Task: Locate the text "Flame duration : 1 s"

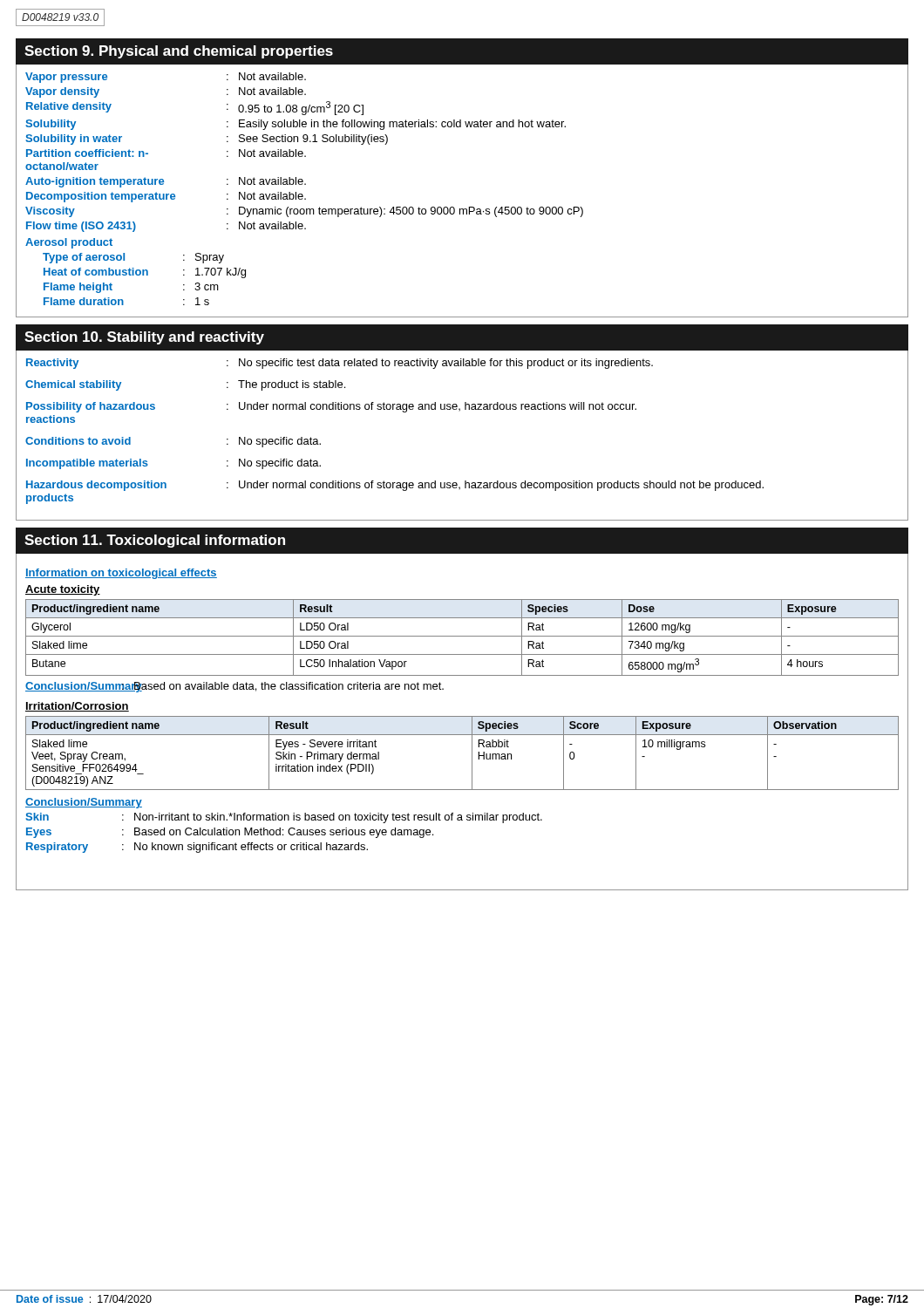Action: pyautogui.click(x=126, y=301)
